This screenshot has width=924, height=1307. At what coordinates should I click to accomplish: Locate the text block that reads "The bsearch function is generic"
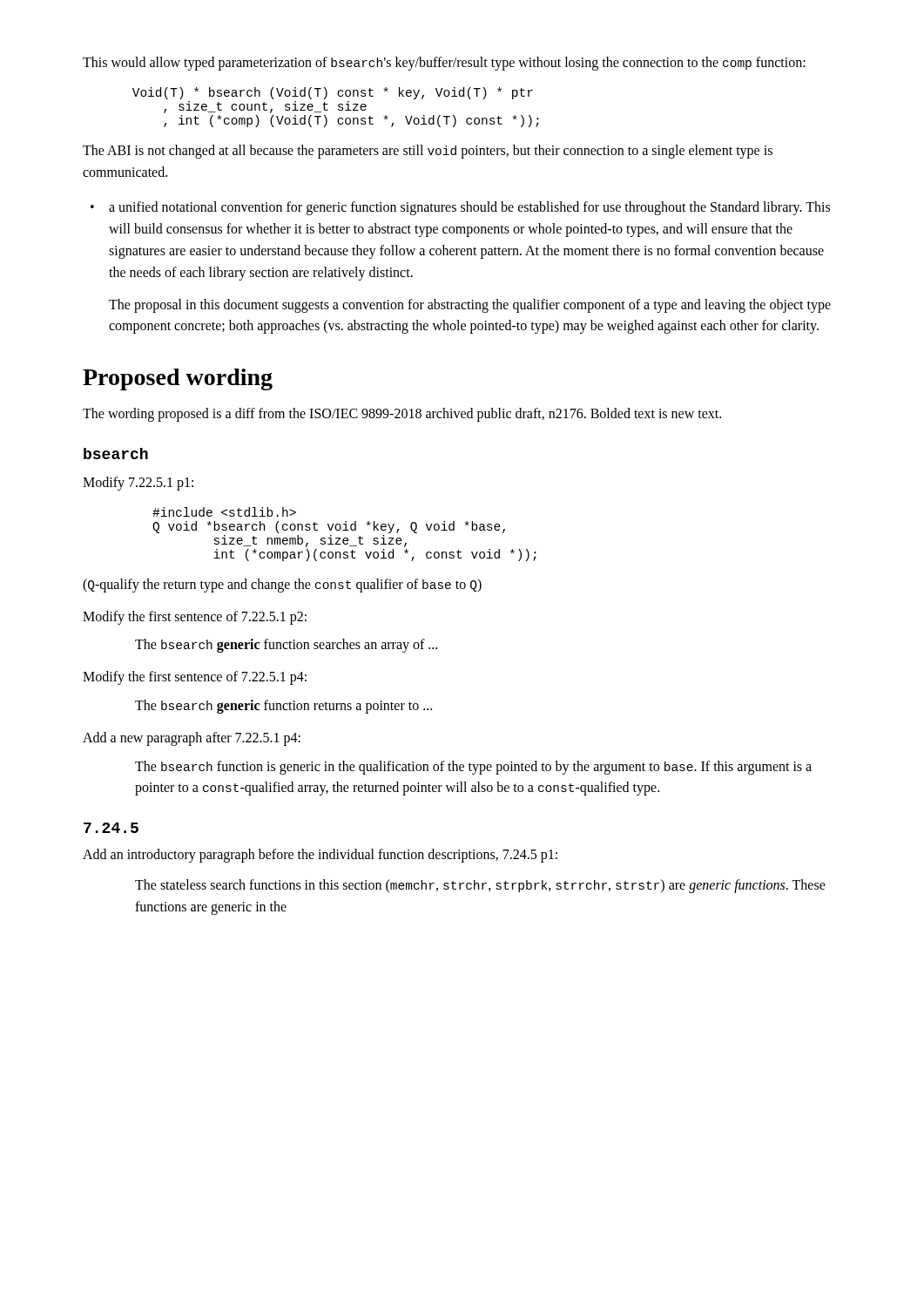[473, 777]
